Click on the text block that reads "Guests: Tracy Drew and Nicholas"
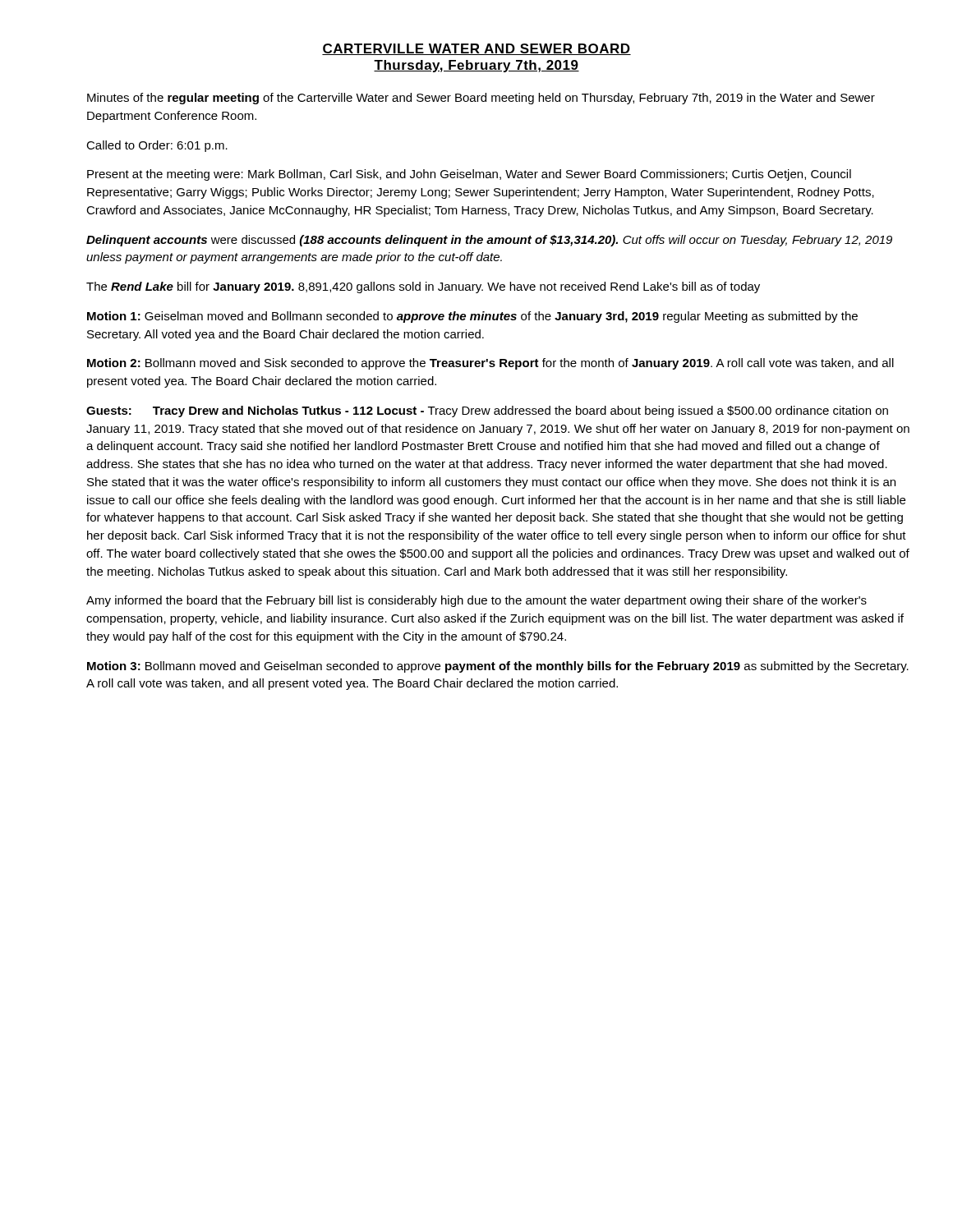 (499, 491)
